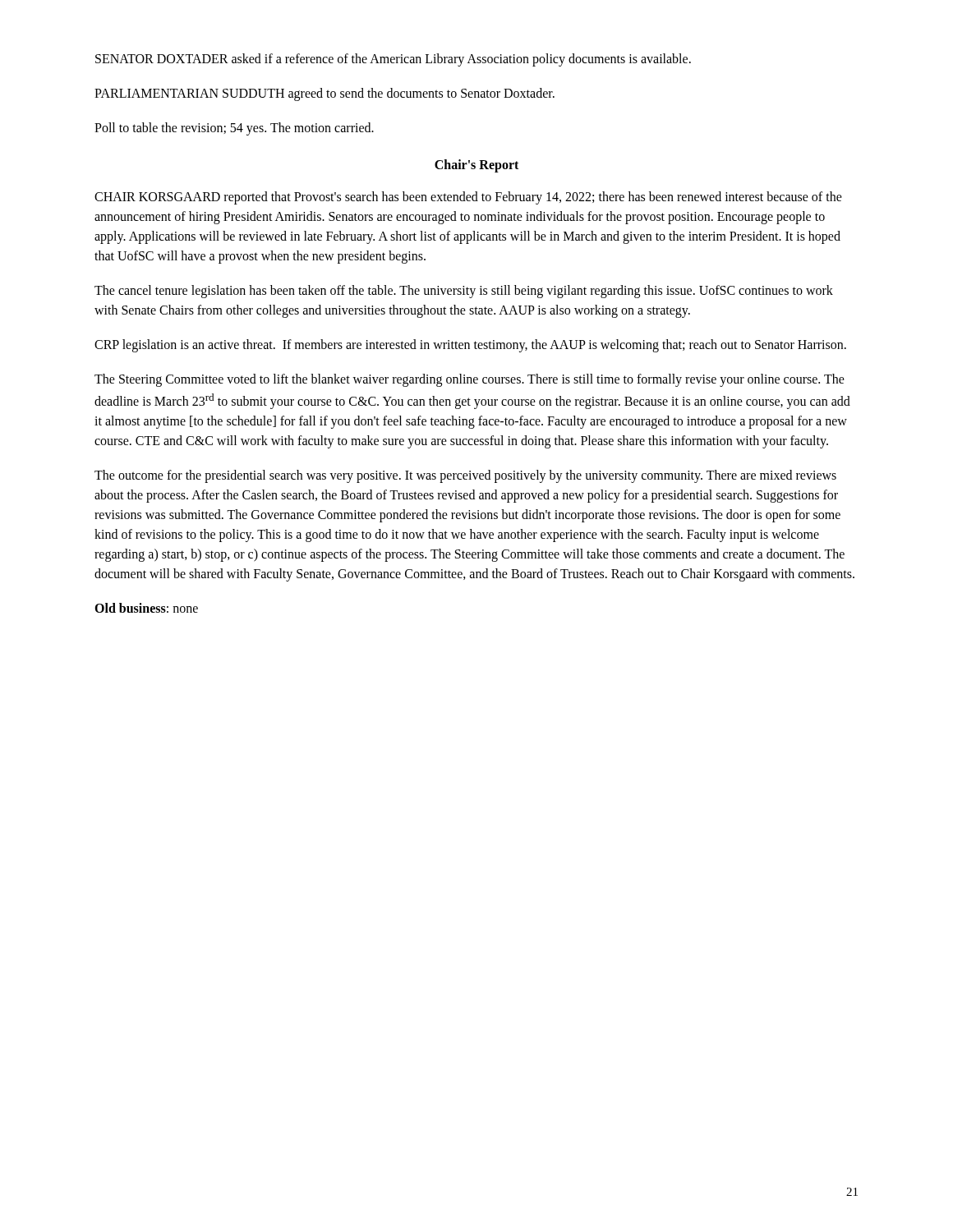Viewport: 953px width, 1232px height.
Task: Where is the passage that starts "The outcome for the presidential"?
Action: [x=475, y=525]
